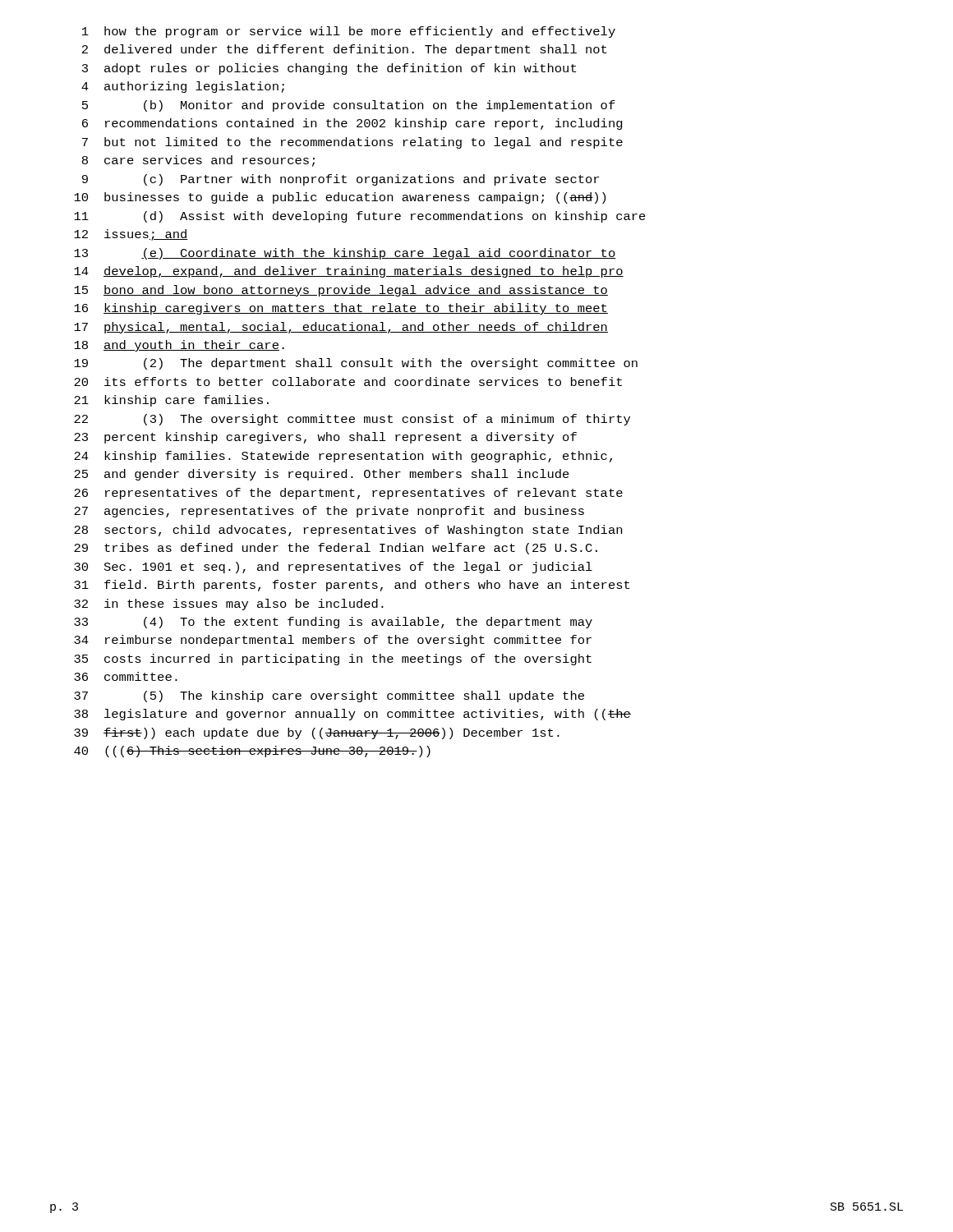Locate the text block that says "20 its efforts to better collaborate"
This screenshot has width=953, height=1232.
pos(476,383)
